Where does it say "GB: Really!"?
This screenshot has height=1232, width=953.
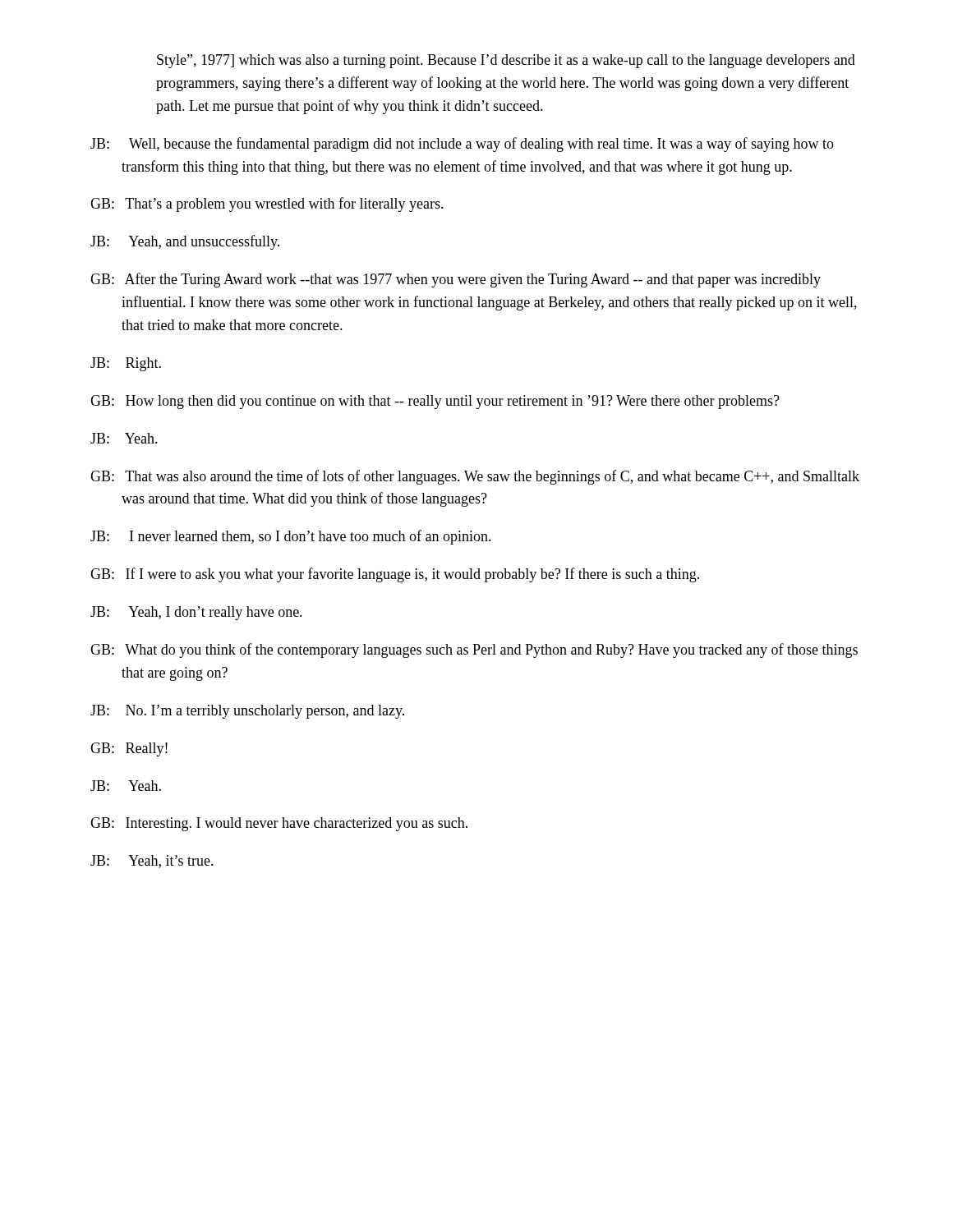[x=129, y=749]
